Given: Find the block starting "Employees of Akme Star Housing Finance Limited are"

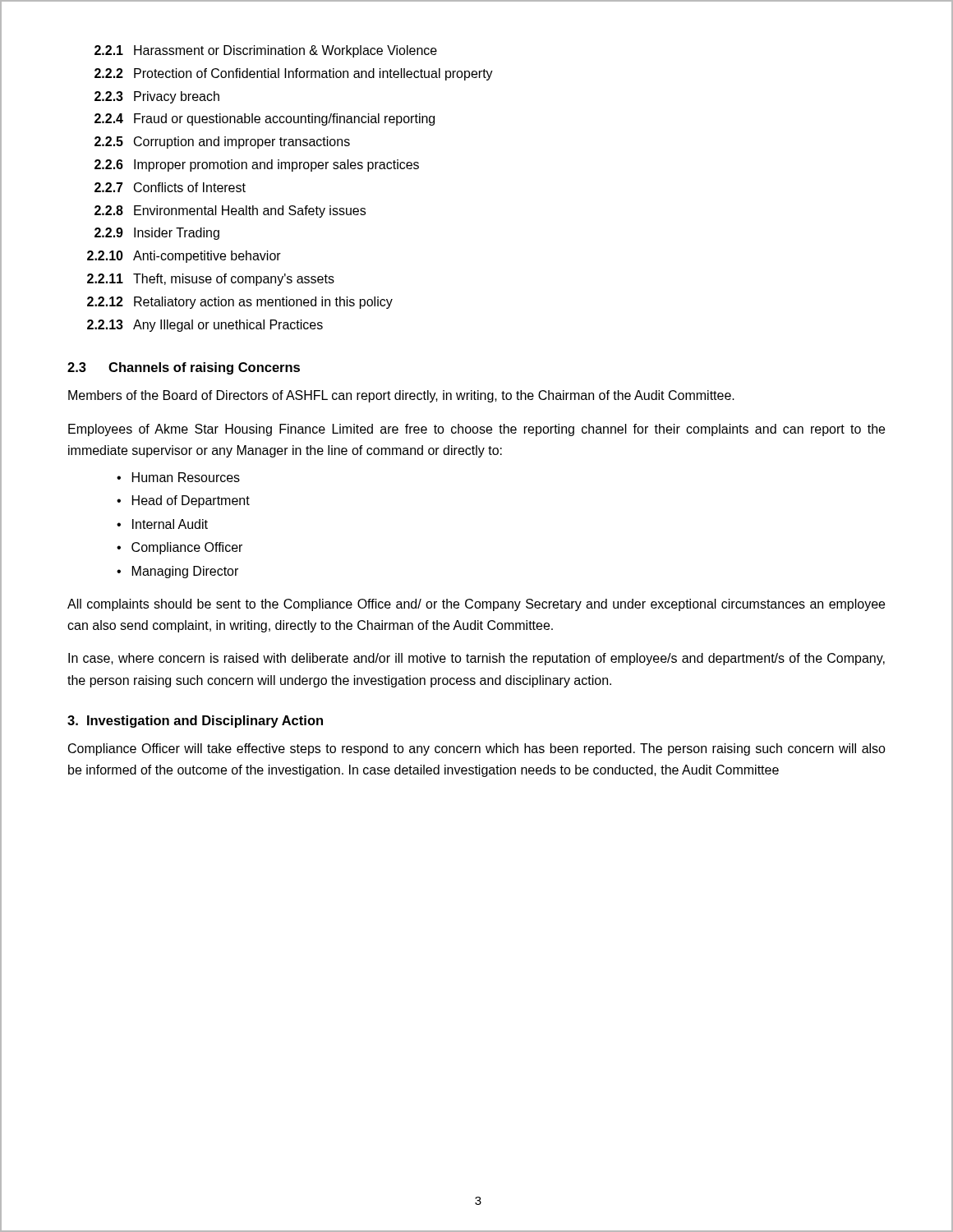Looking at the screenshot, I should (x=476, y=440).
